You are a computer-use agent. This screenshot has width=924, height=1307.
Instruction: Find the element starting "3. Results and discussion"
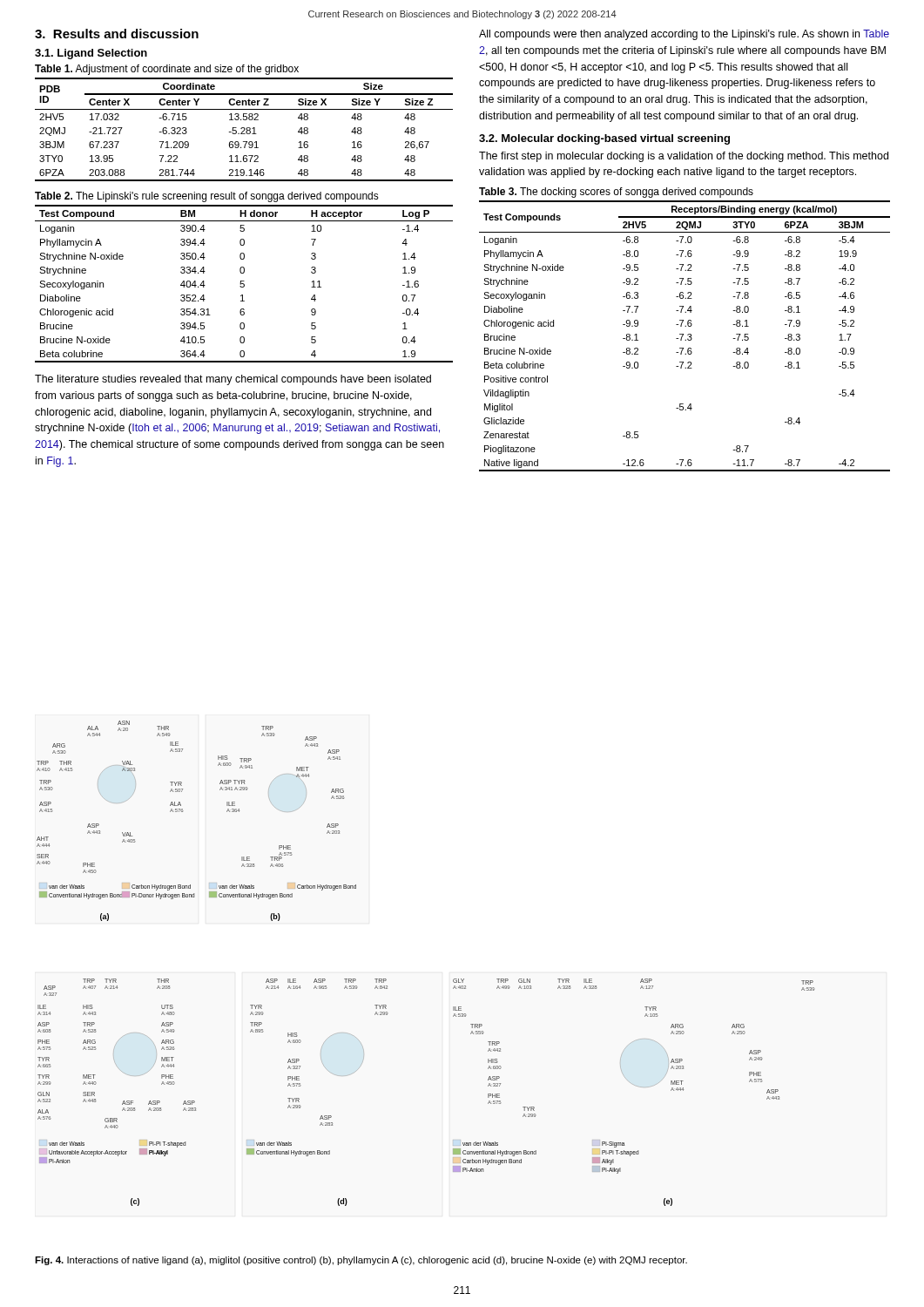tap(117, 34)
